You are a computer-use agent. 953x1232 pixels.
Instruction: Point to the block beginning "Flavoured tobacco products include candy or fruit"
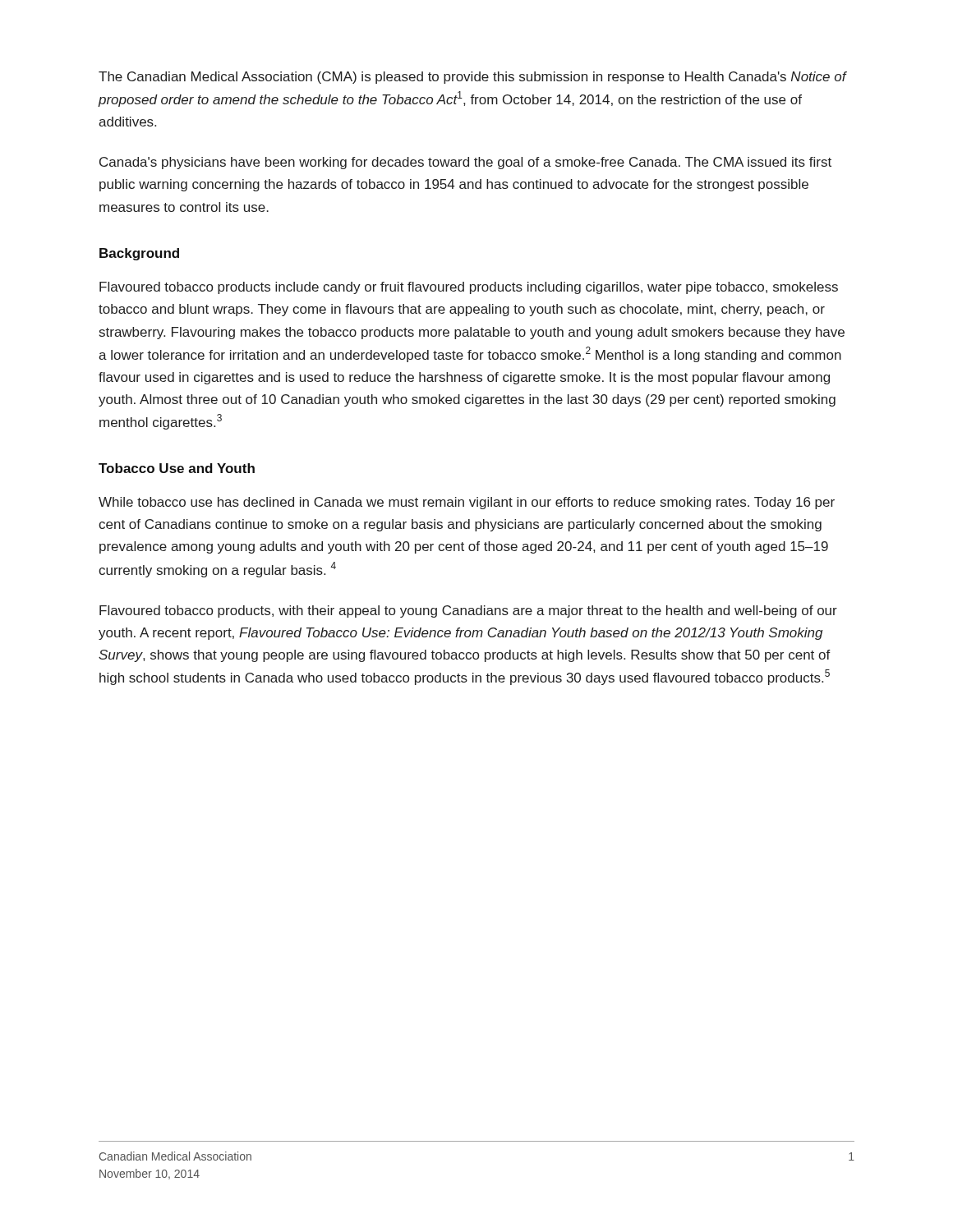(x=472, y=355)
